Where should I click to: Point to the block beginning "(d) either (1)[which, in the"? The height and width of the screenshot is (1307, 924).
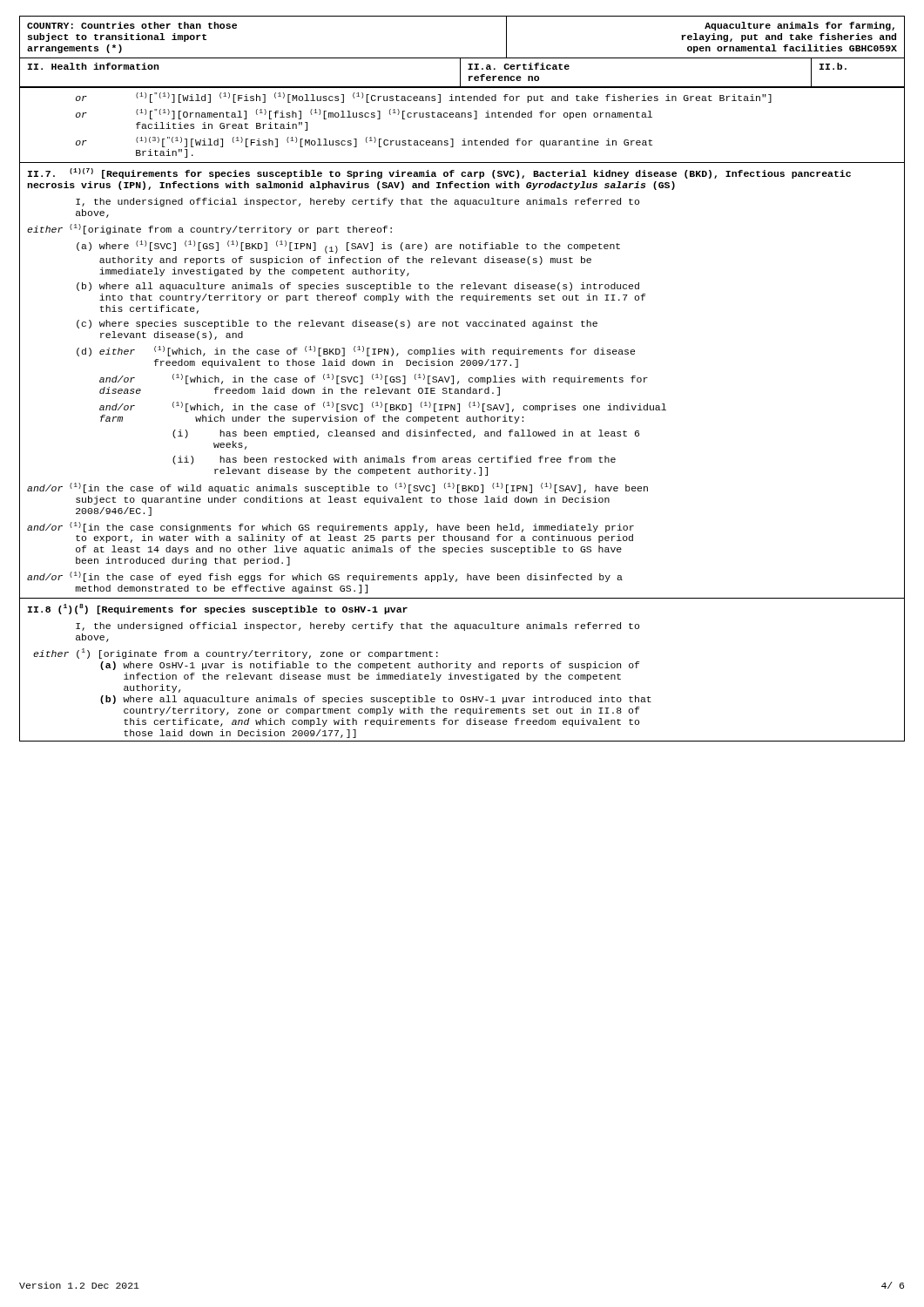pos(331,357)
